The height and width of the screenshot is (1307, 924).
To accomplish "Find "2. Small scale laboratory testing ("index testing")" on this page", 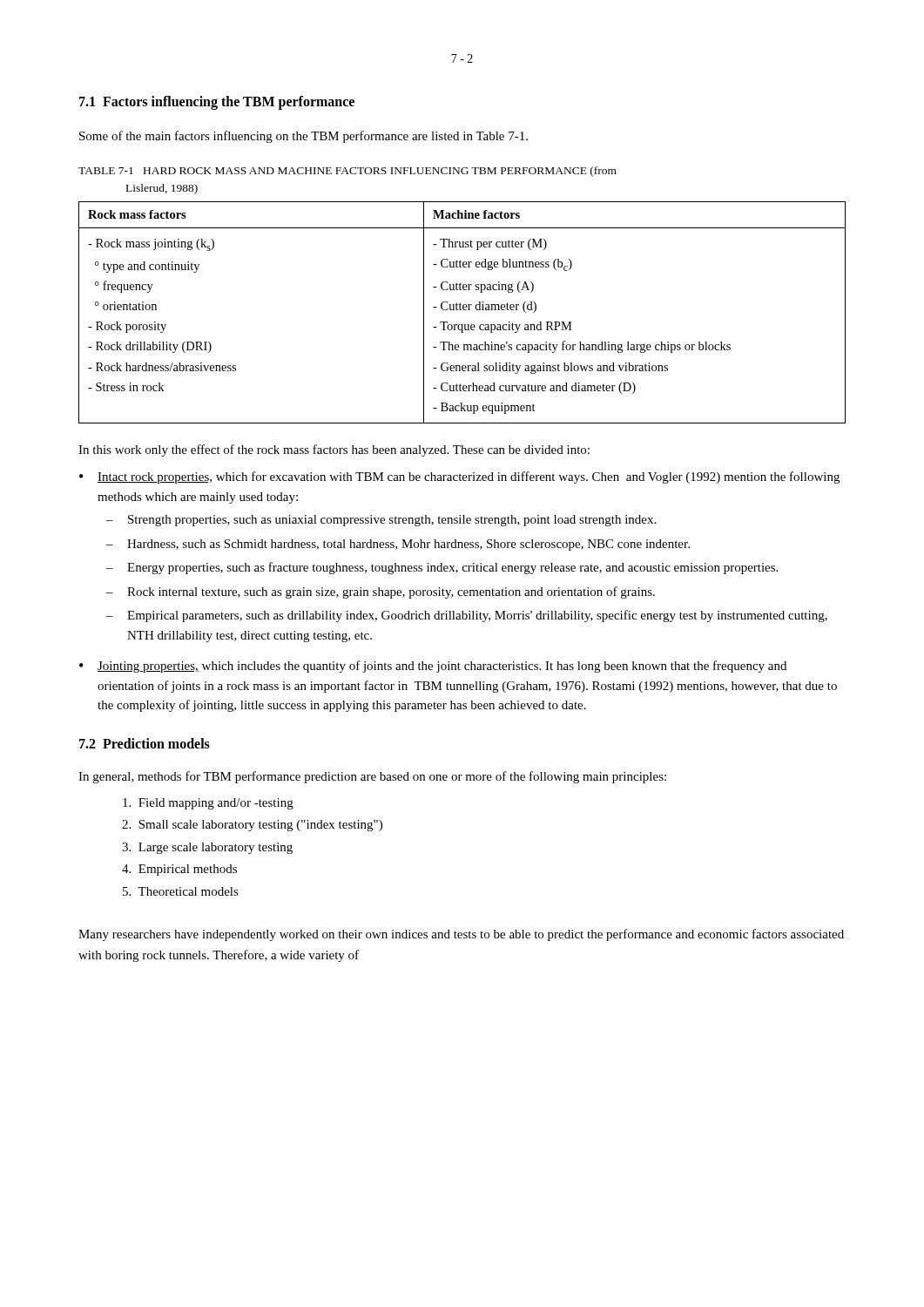I will tap(252, 824).
